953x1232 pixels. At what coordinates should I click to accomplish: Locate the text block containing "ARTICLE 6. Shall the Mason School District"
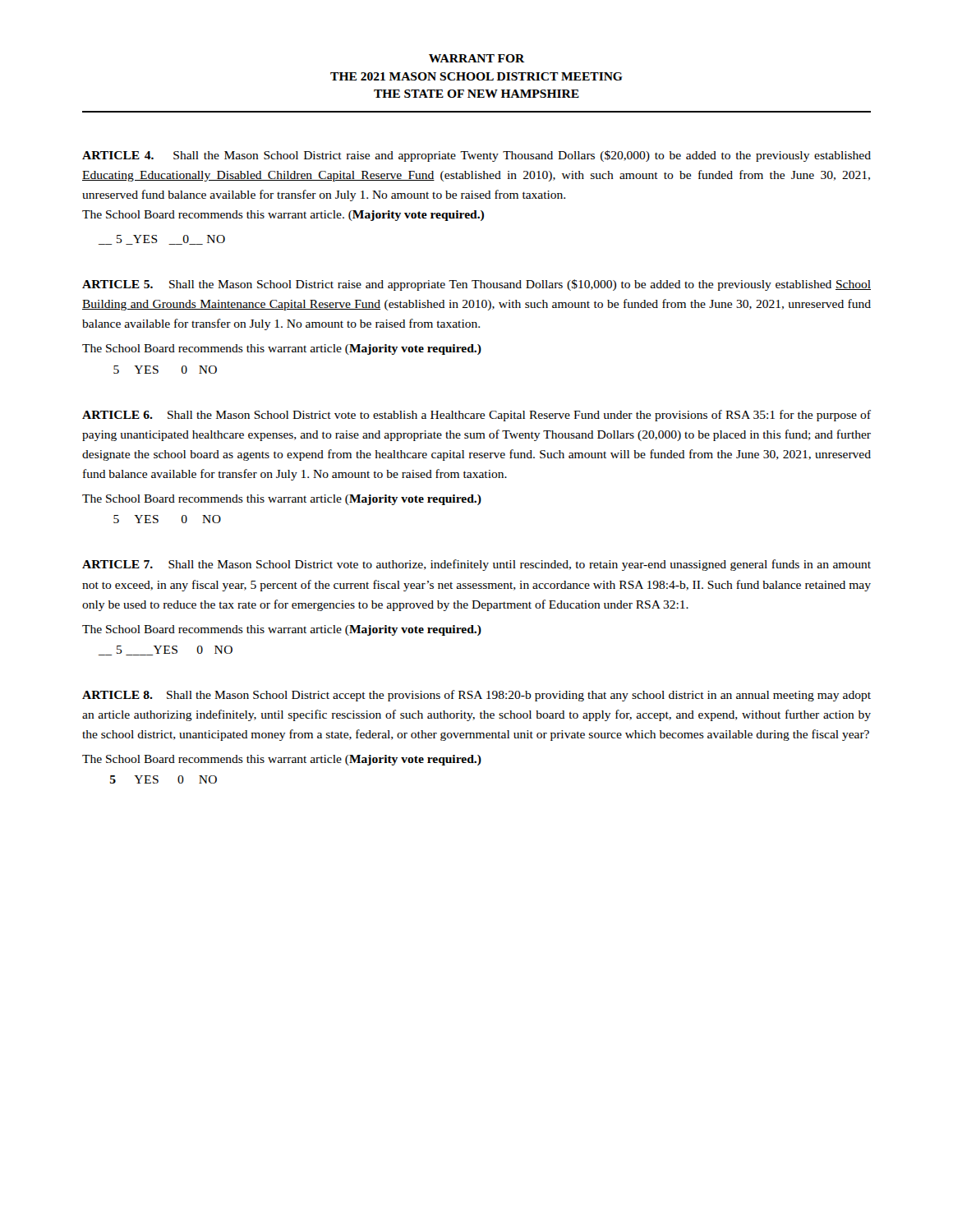tap(476, 467)
